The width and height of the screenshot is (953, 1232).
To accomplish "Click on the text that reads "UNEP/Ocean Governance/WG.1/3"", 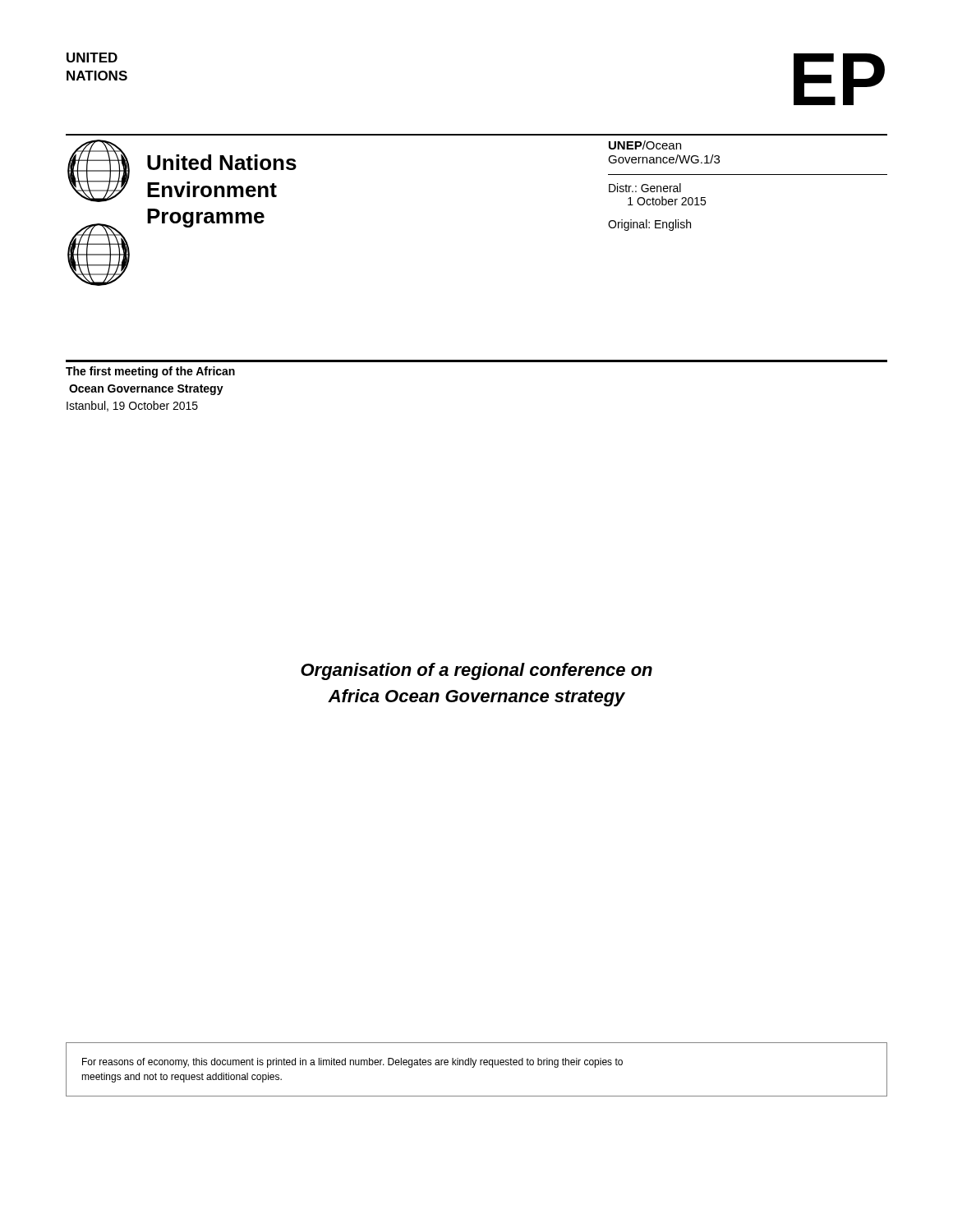I will (x=664, y=152).
